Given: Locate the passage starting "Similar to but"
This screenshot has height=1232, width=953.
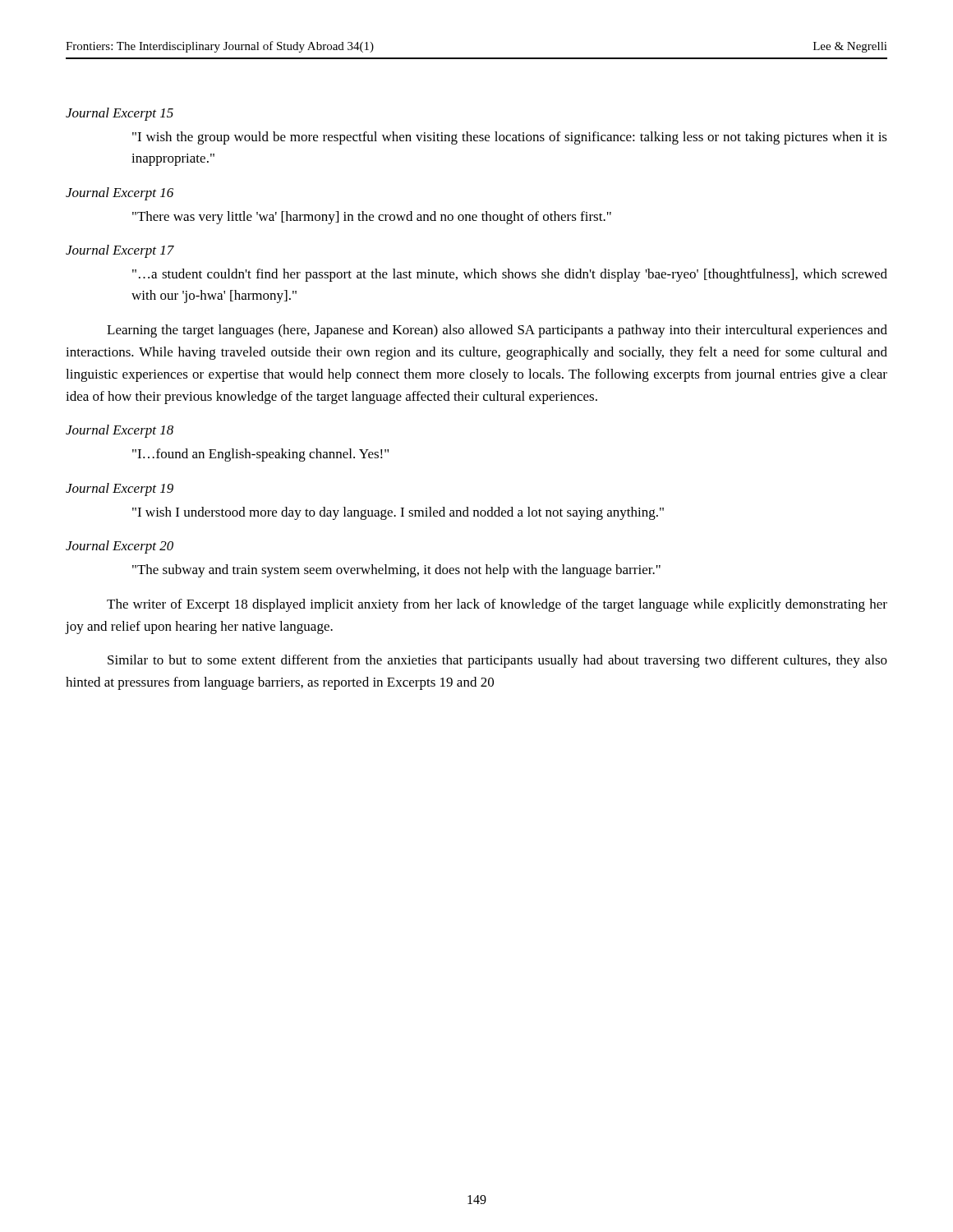Looking at the screenshot, I should [x=476, y=671].
